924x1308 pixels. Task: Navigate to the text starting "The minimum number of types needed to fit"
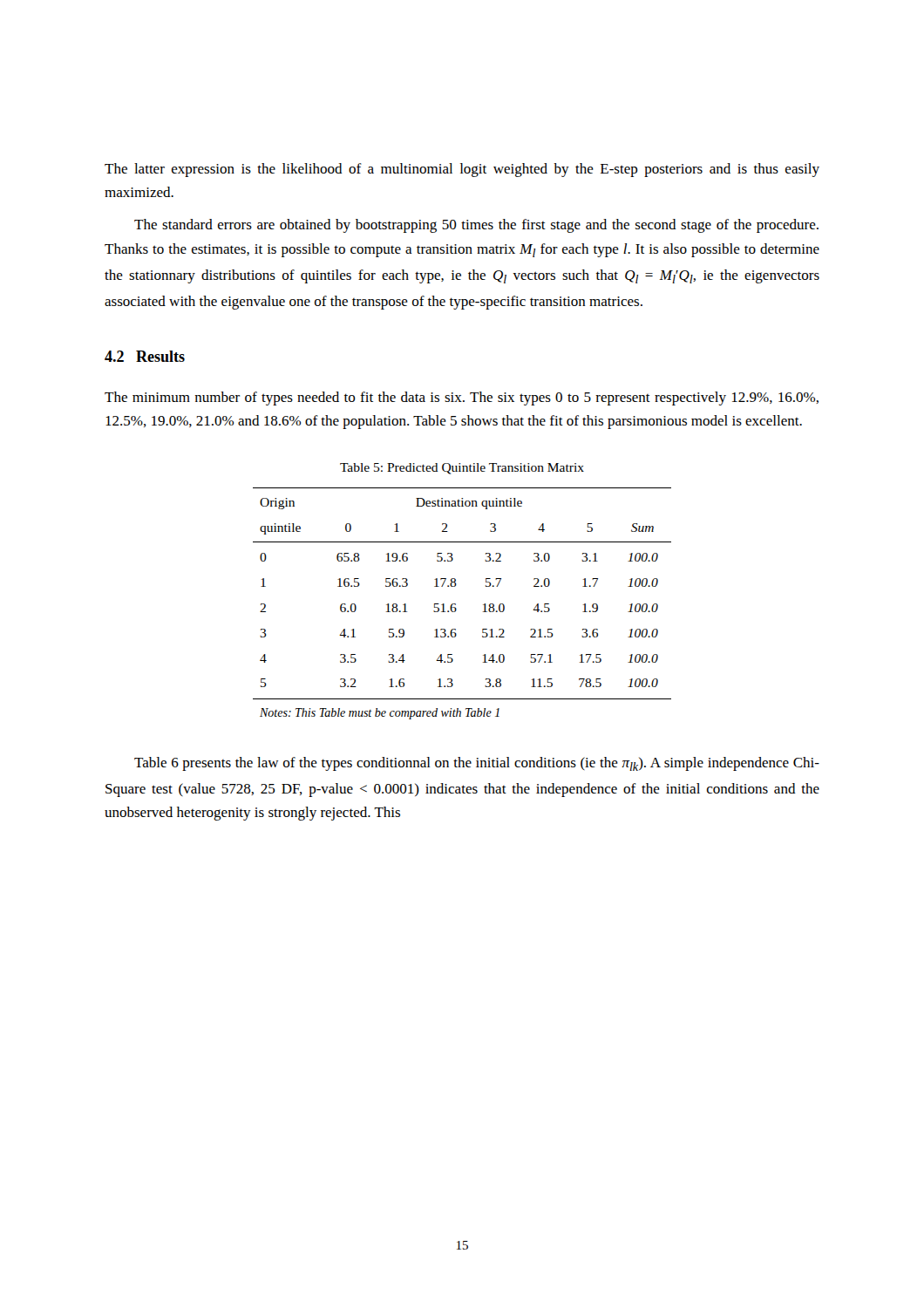[462, 409]
